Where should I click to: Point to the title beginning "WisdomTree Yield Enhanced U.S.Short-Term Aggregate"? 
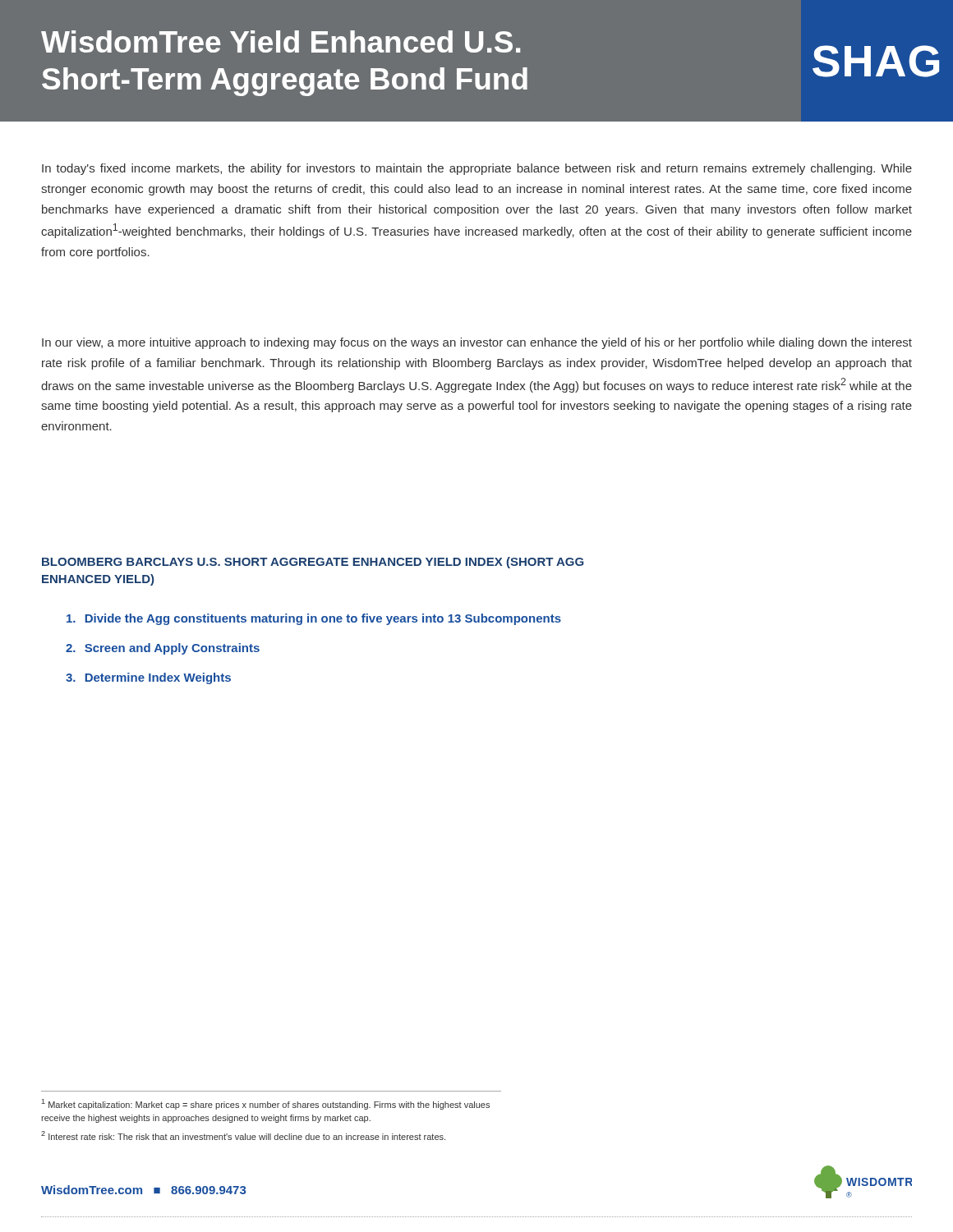pos(476,61)
